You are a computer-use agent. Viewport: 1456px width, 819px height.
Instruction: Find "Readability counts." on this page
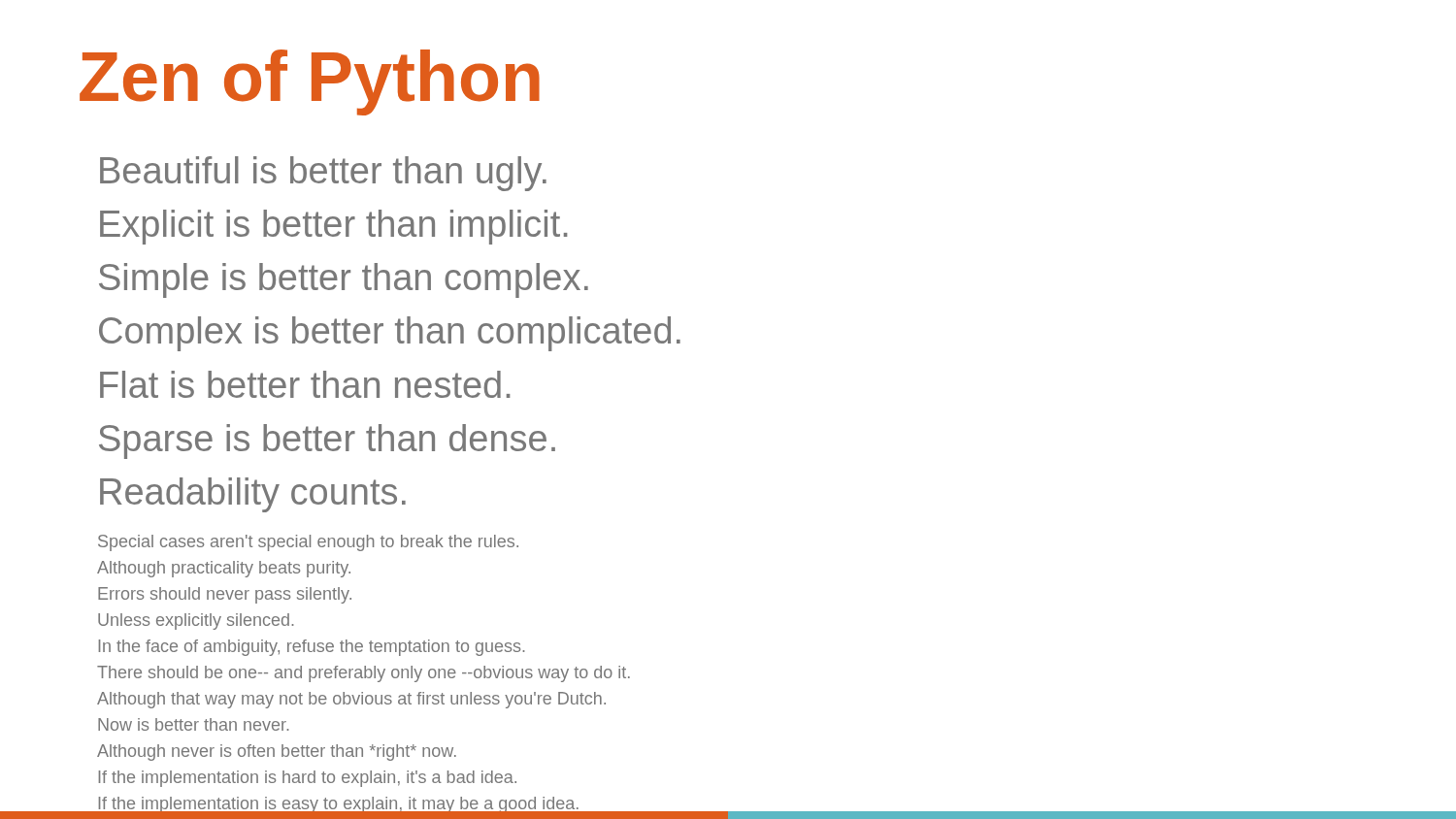coord(253,495)
